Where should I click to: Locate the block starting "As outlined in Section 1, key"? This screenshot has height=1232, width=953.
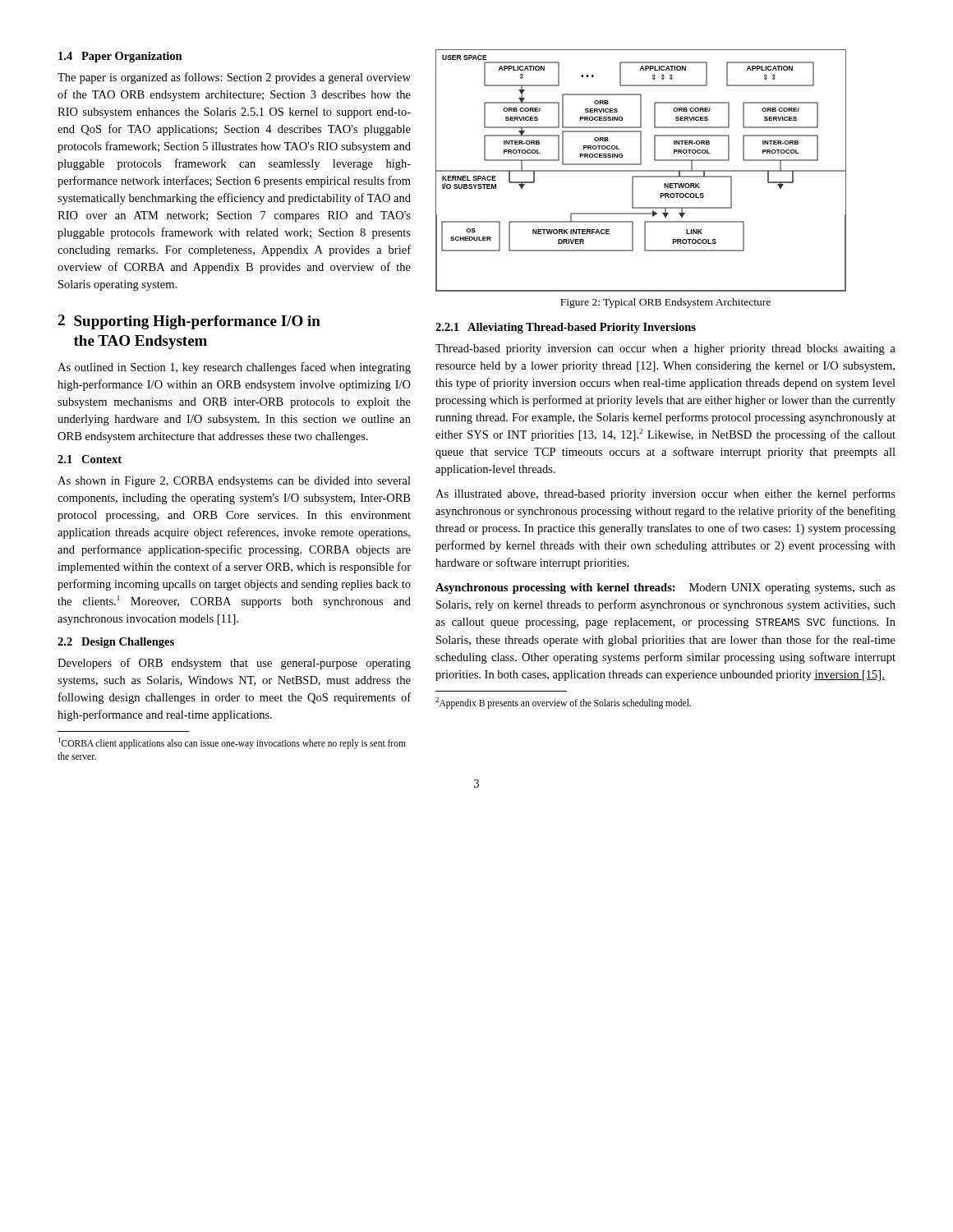point(234,402)
